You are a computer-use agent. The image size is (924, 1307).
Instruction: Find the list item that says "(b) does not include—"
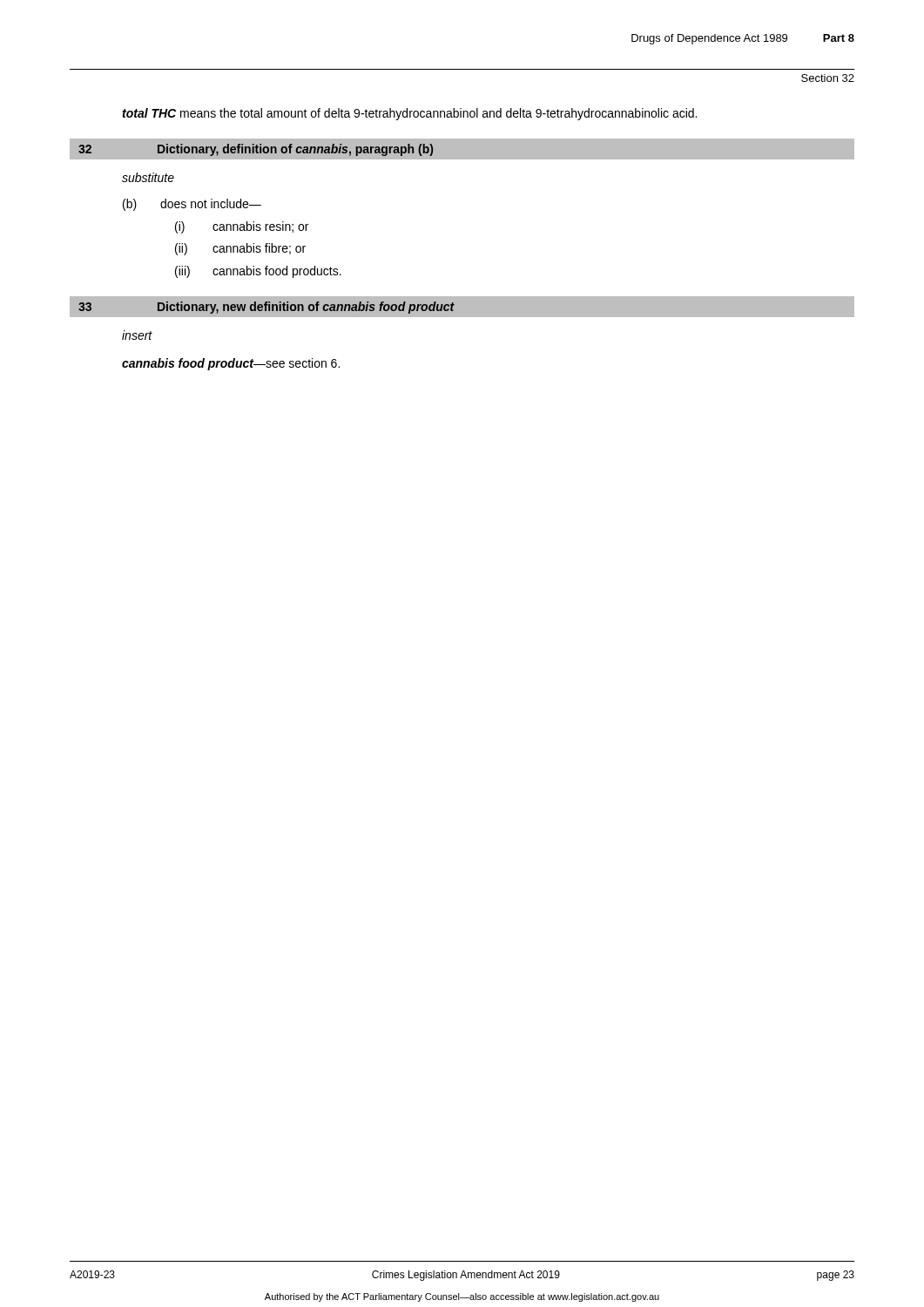(x=192, y=204)
